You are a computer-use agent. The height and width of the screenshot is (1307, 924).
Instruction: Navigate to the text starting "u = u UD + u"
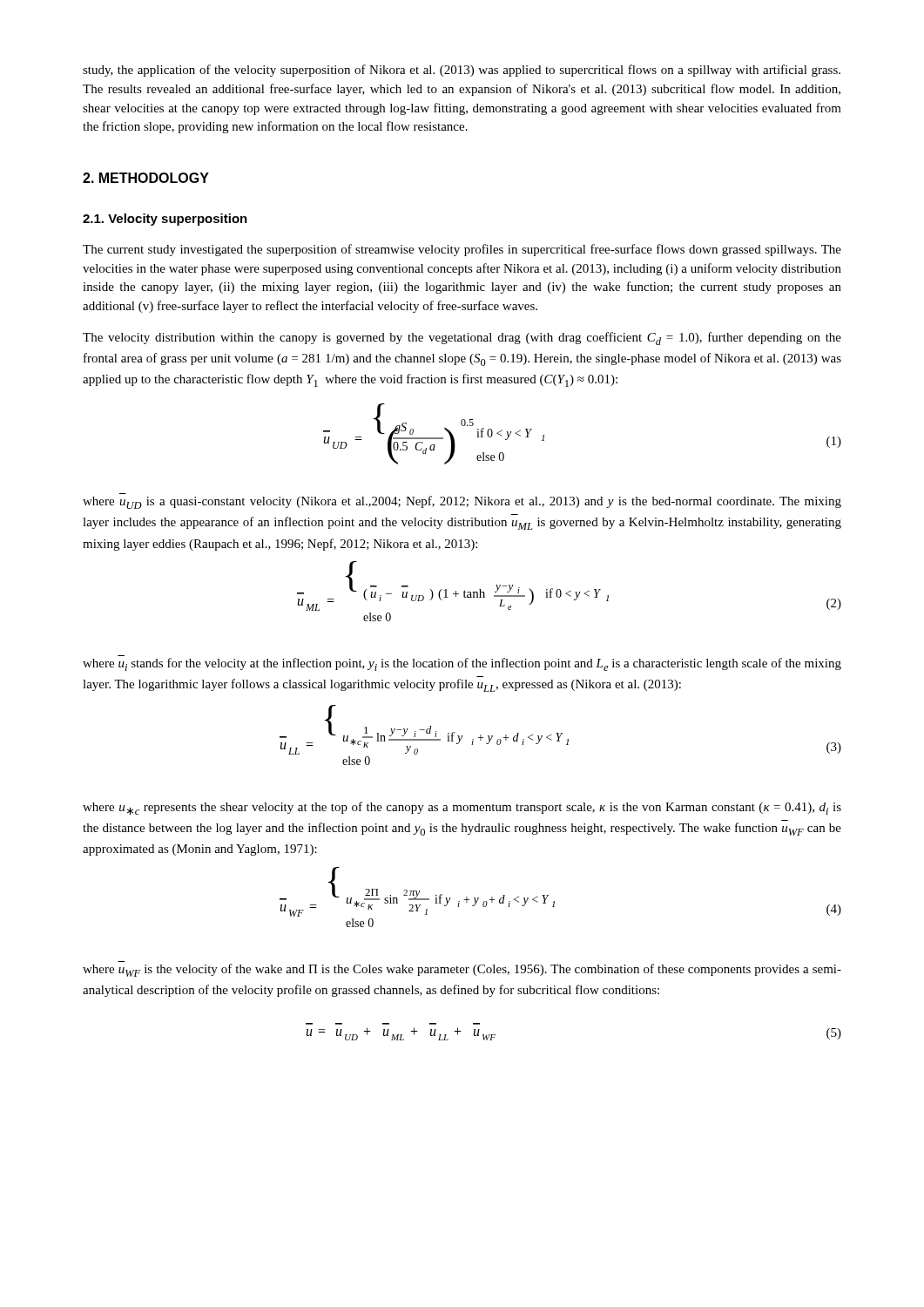462,1033
